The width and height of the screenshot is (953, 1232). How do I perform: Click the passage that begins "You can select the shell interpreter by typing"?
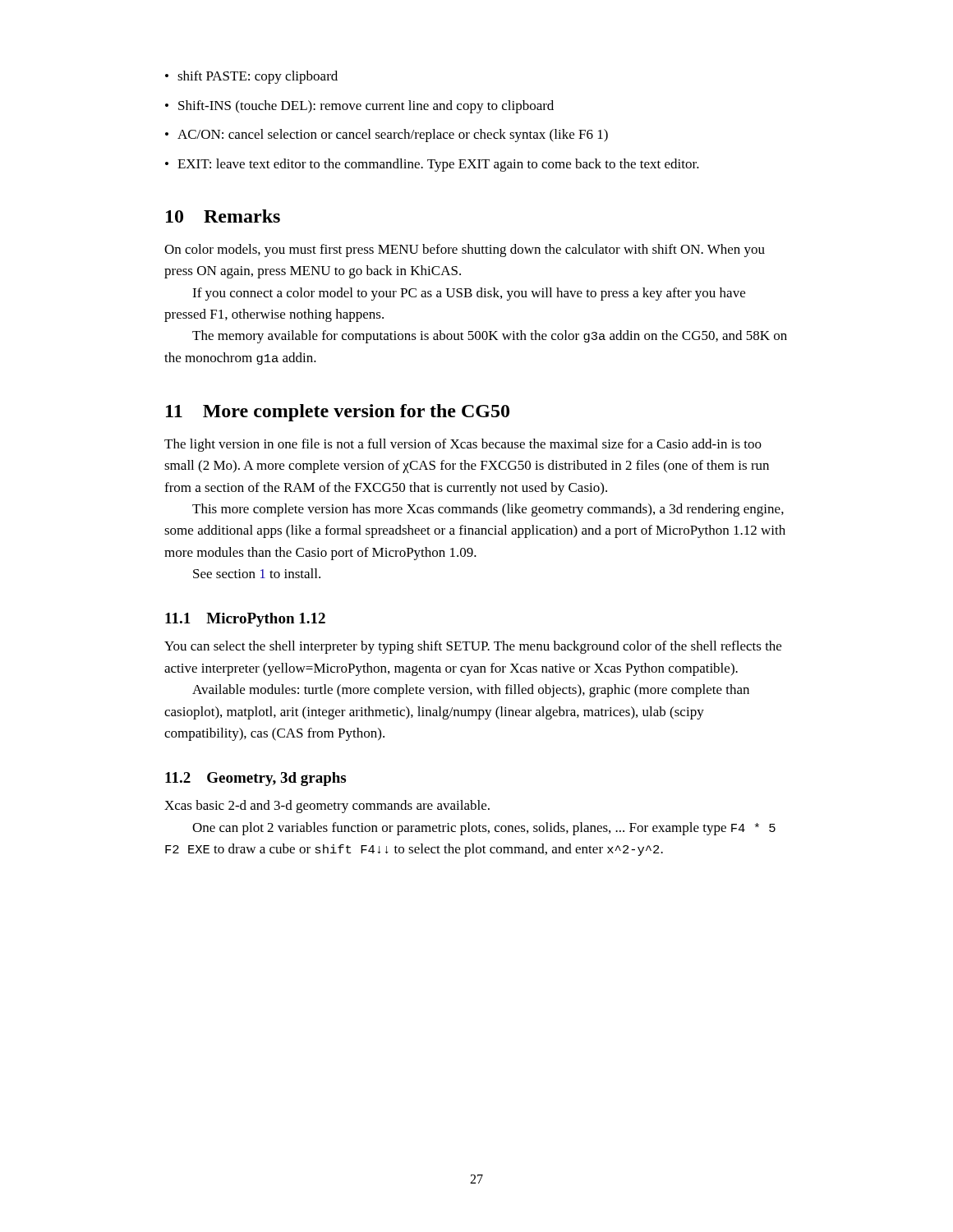coord(476,690)
